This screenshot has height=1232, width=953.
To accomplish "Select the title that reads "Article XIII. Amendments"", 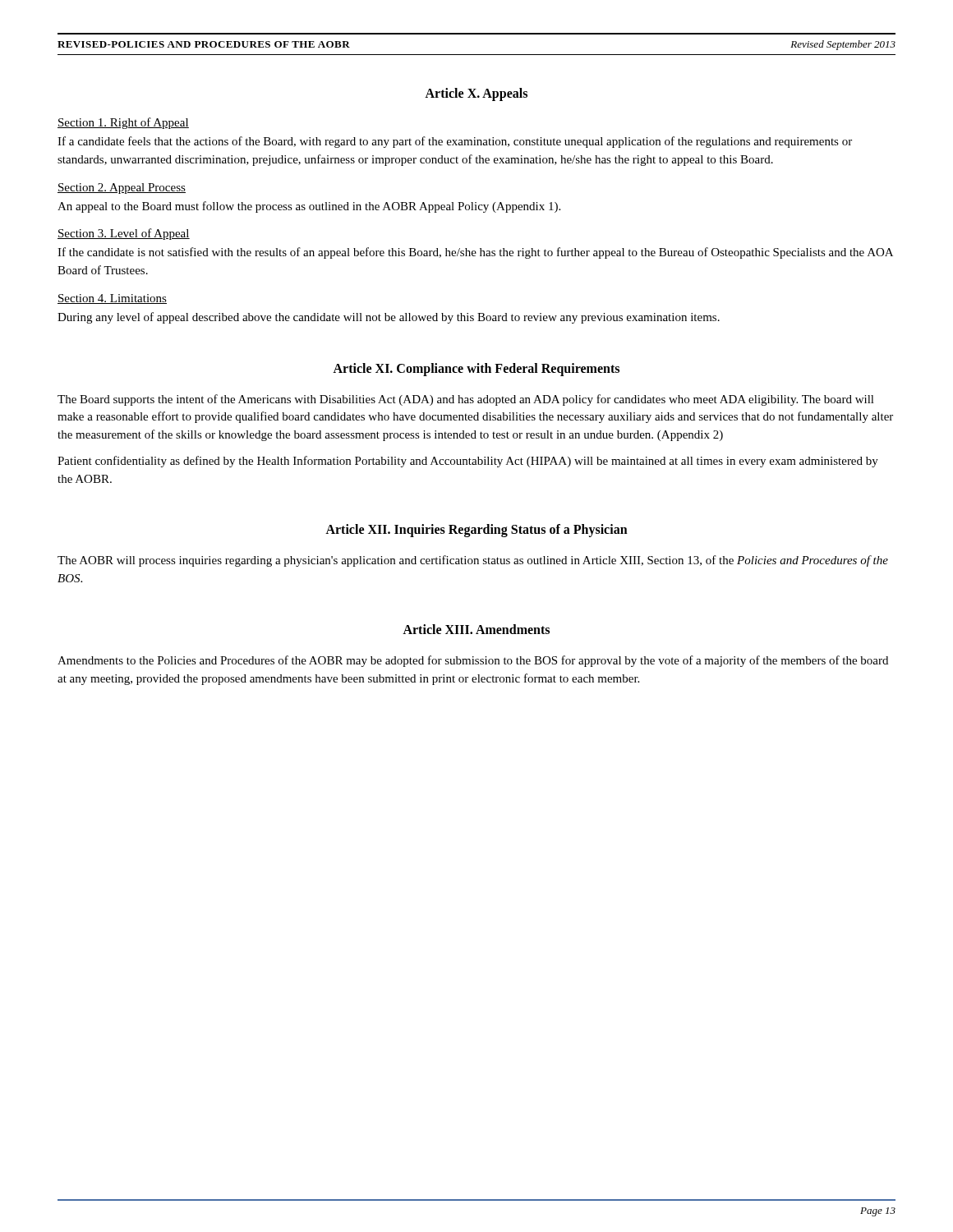I will 476,629.
